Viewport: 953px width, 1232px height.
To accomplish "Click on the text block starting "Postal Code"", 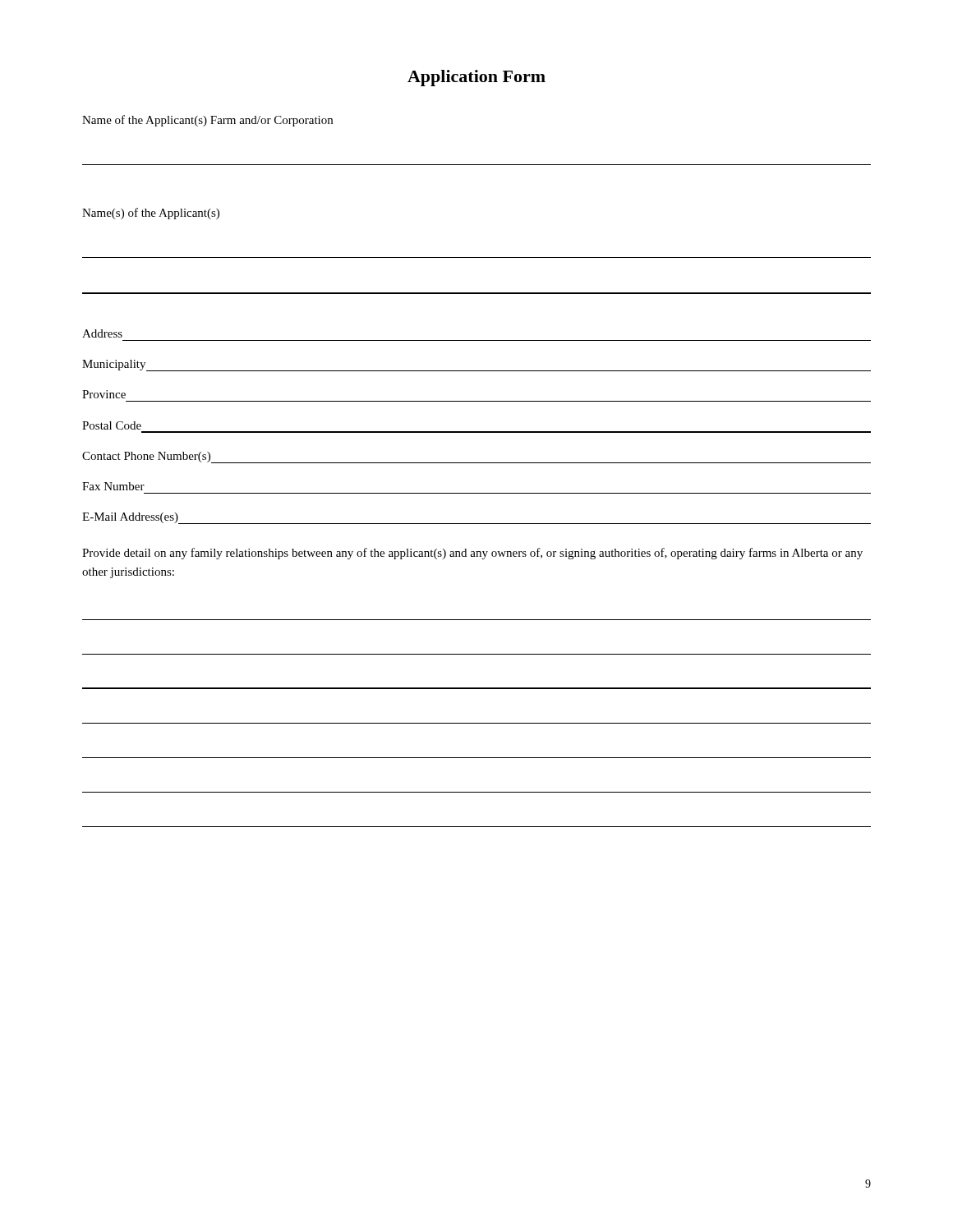I will [476, 425].
